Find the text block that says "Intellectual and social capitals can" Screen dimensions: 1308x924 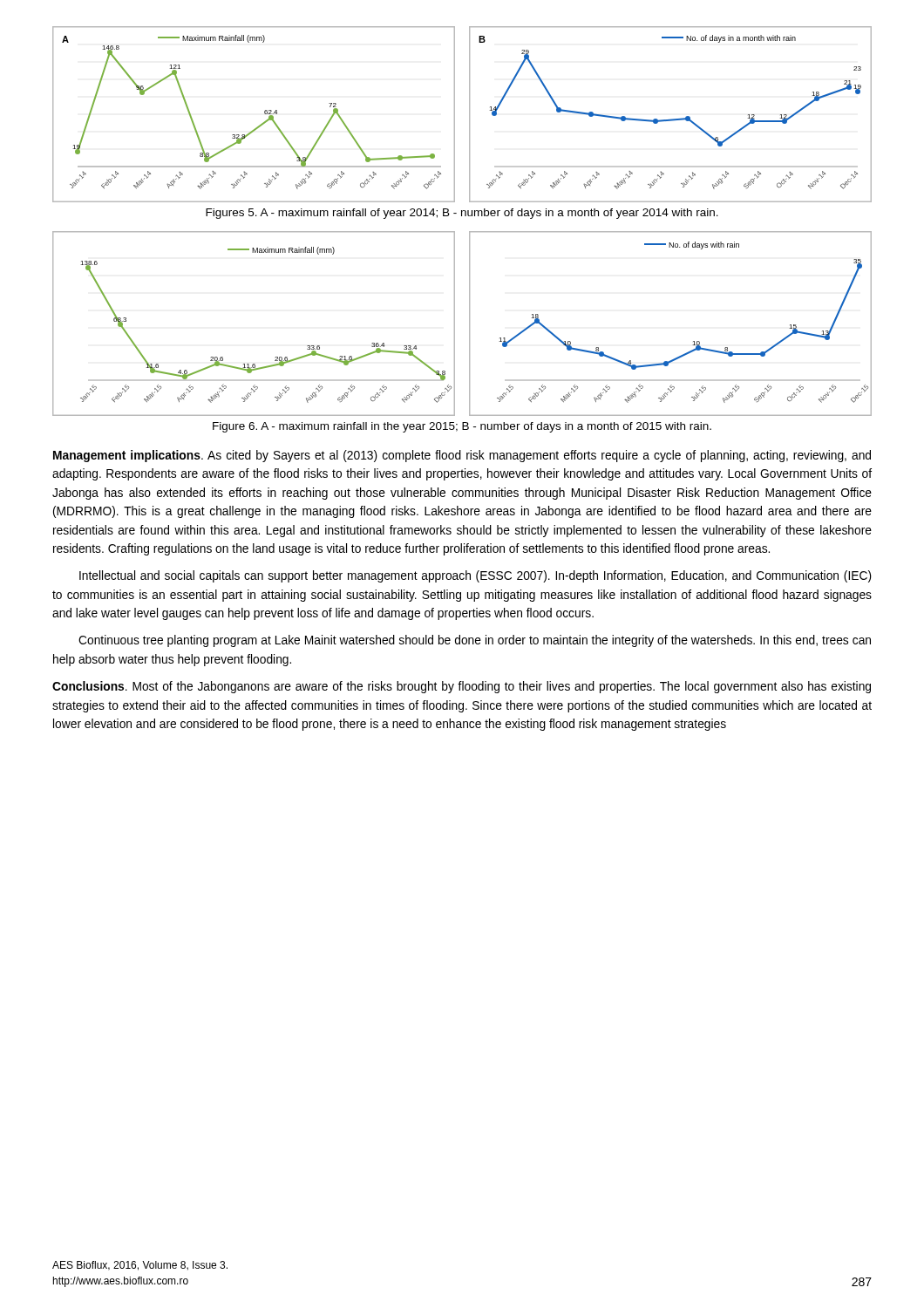coord(462,595)
